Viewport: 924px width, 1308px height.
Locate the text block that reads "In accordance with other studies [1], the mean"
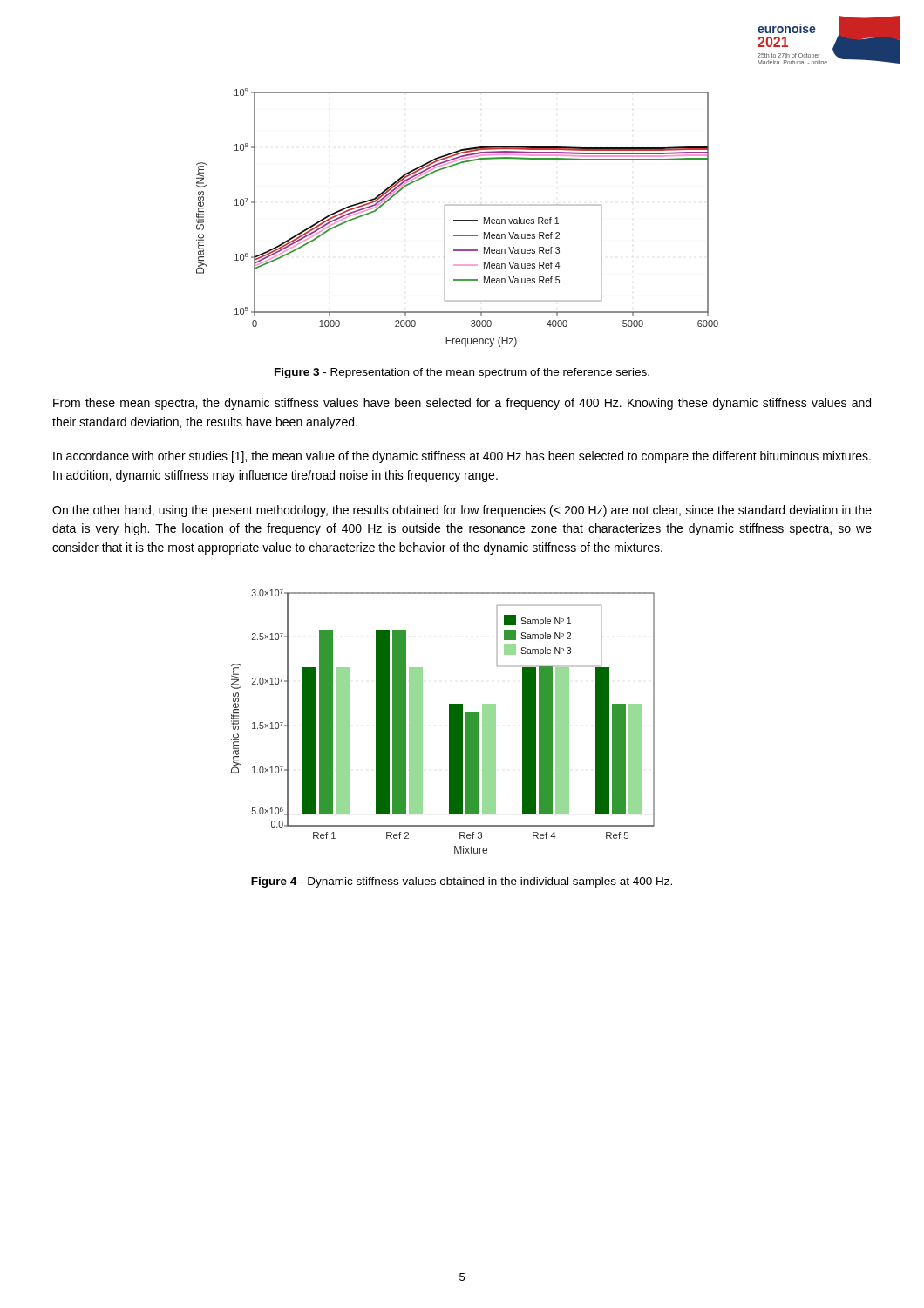coord(462,466)
